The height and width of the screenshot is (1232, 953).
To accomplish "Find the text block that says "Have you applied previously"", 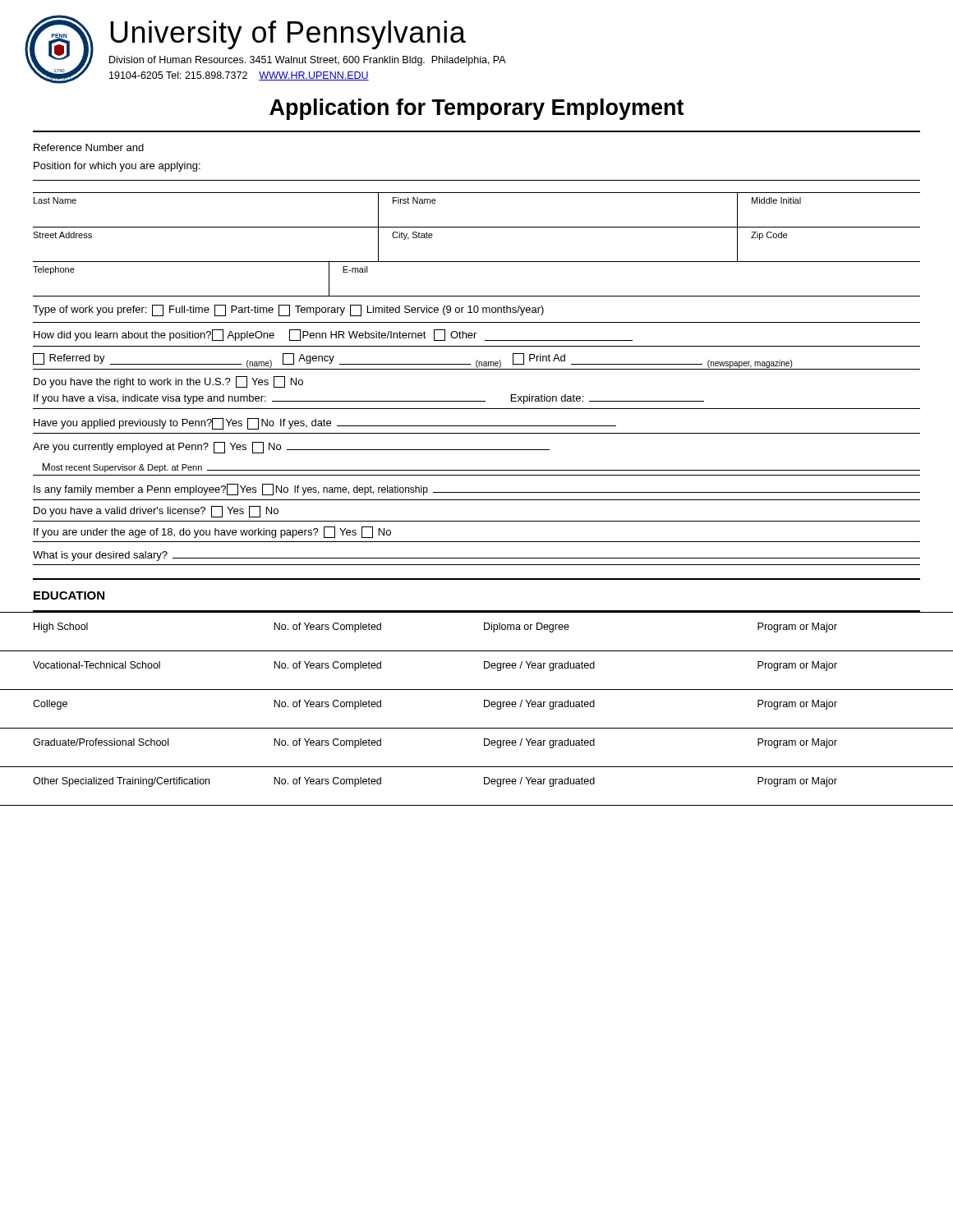I will tap(324, 422).
